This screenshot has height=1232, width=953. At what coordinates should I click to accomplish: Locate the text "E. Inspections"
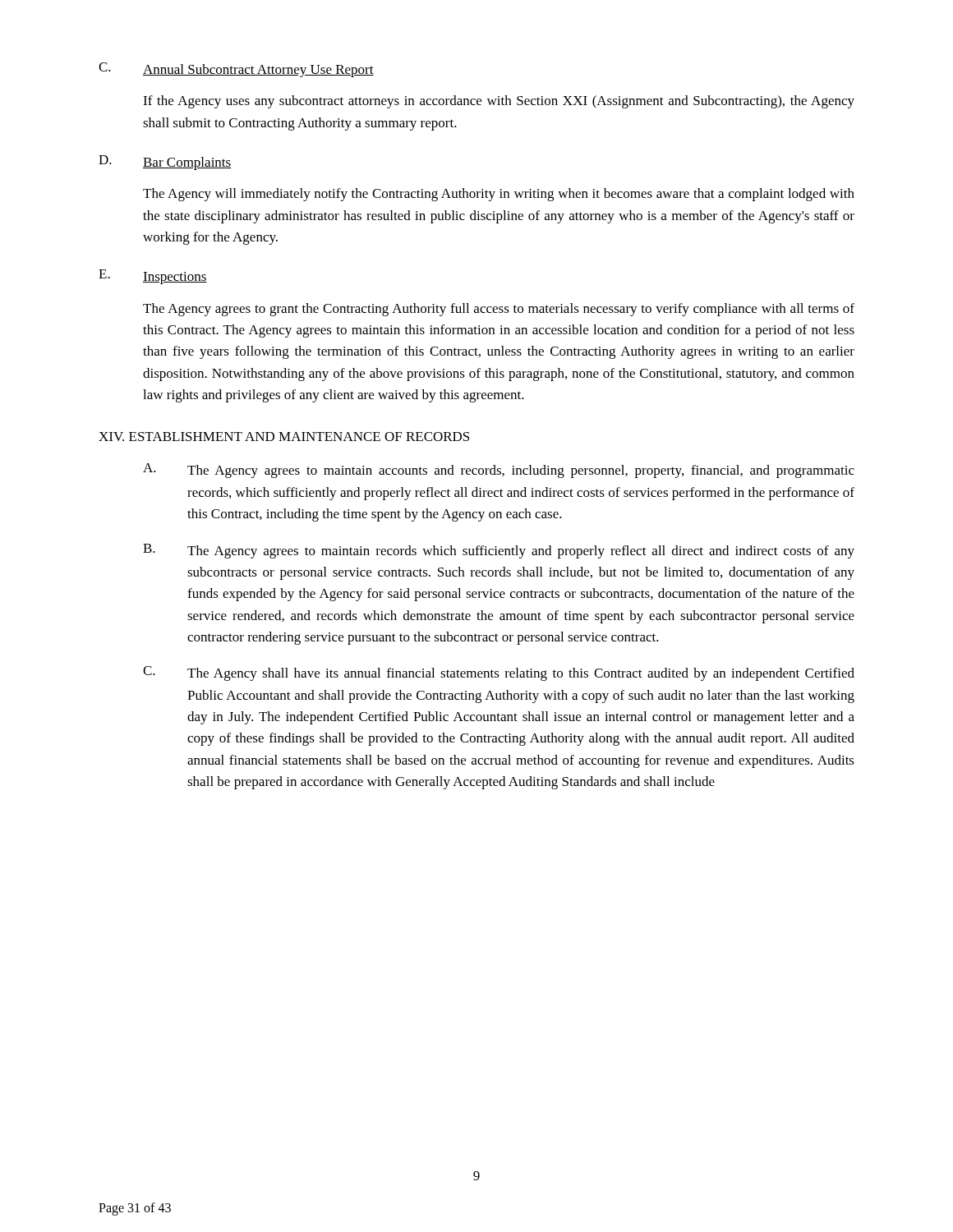pos(153,277)
